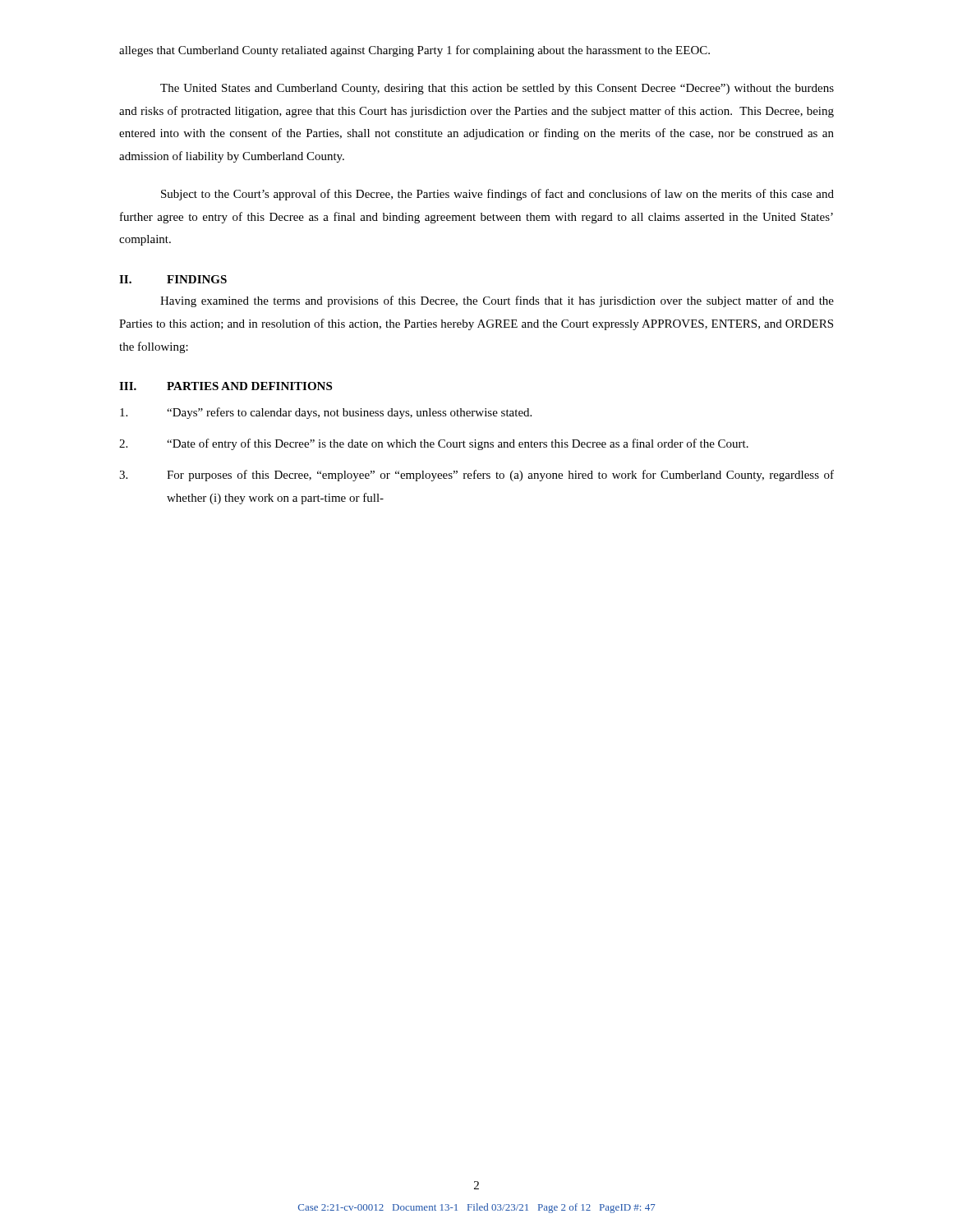
Task: Select the passage starting "Having examined the terms and provisions"
Action: 476,324
